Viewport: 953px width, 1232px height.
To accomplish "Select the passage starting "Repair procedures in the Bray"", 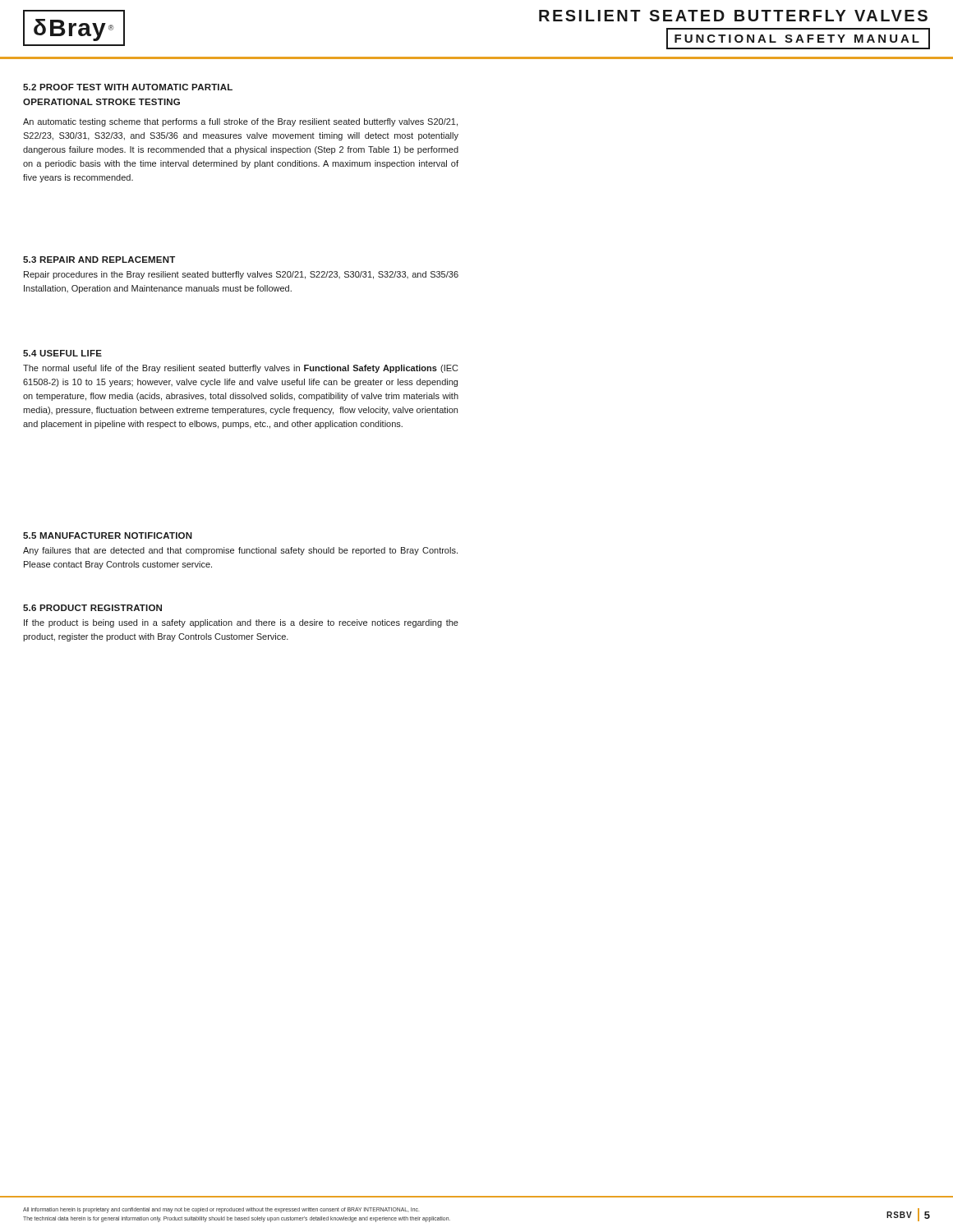I will click(241, 281).
